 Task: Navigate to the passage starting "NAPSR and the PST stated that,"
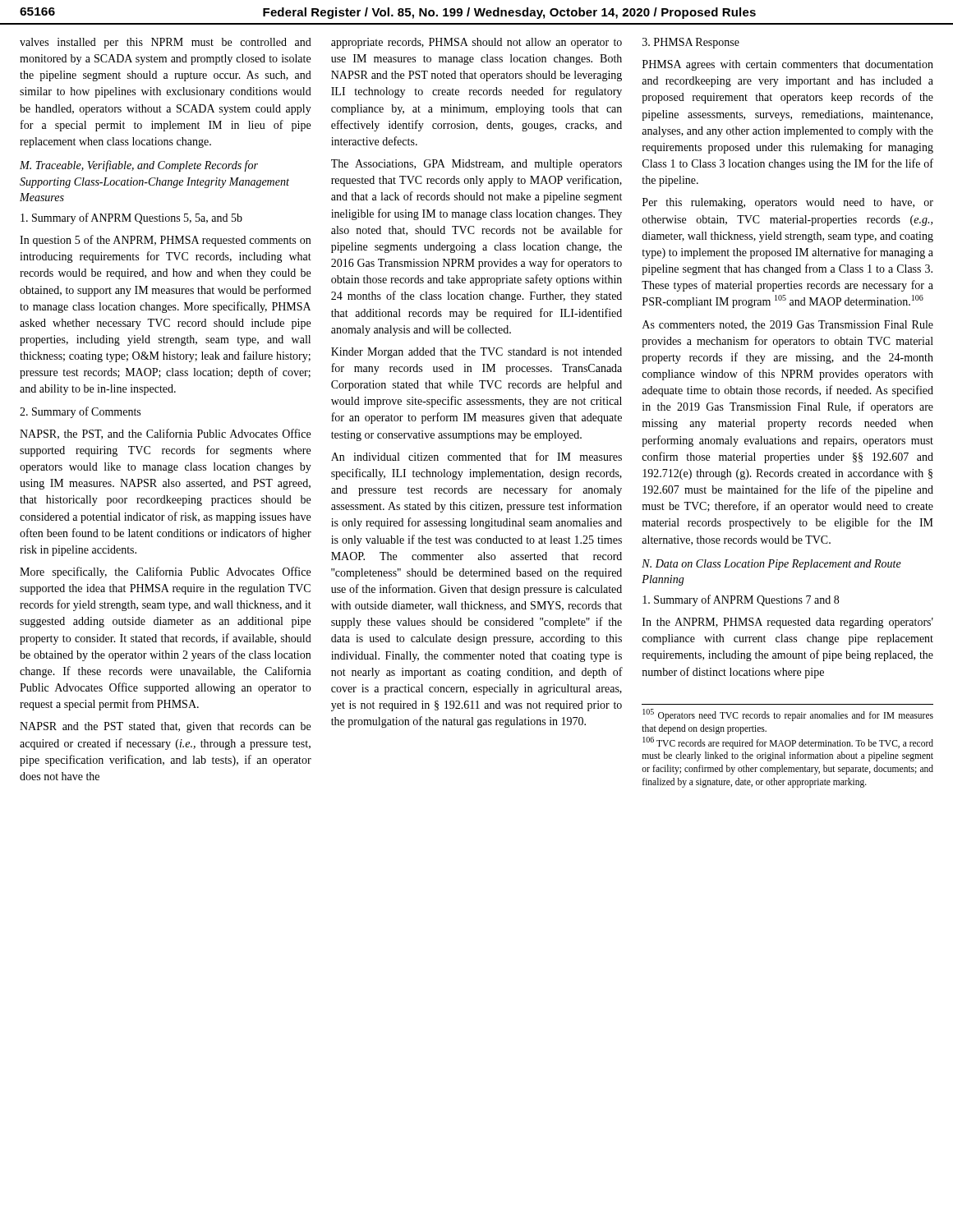pyautogui.click(x=165, y=752)
